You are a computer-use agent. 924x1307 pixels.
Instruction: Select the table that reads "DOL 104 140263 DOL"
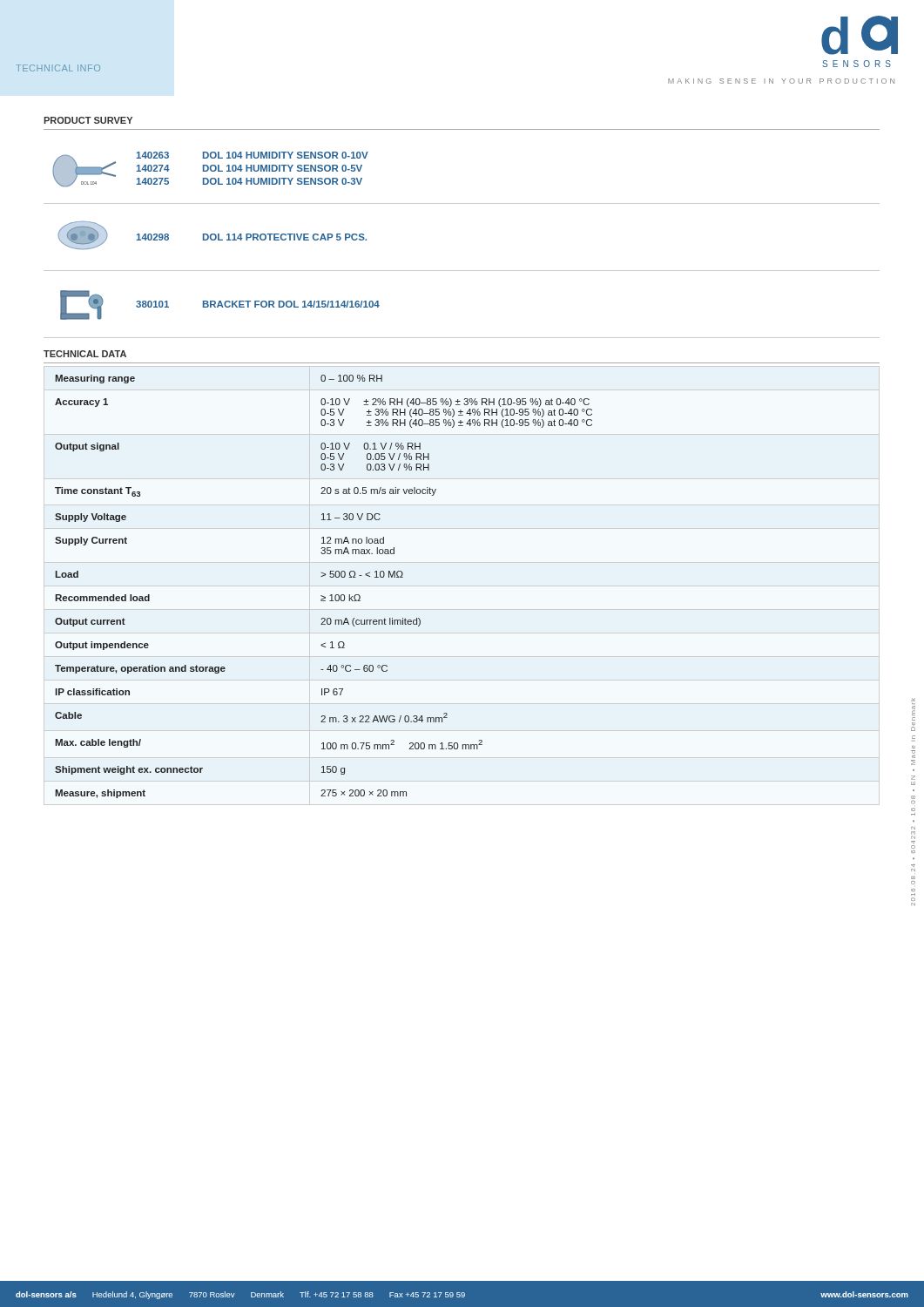tap(462, 236)
